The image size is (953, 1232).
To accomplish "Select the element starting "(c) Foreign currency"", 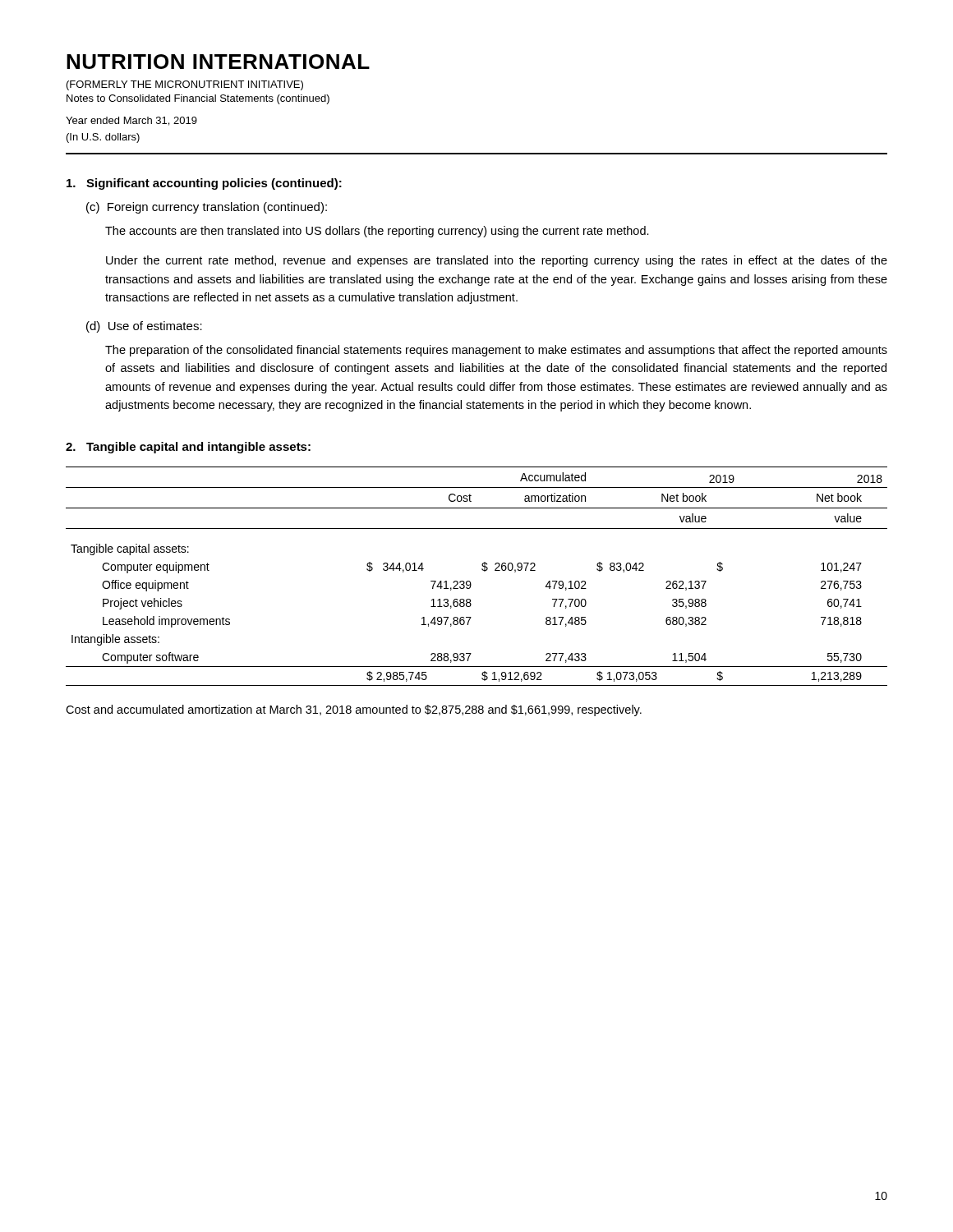I will tap(207, 207).
